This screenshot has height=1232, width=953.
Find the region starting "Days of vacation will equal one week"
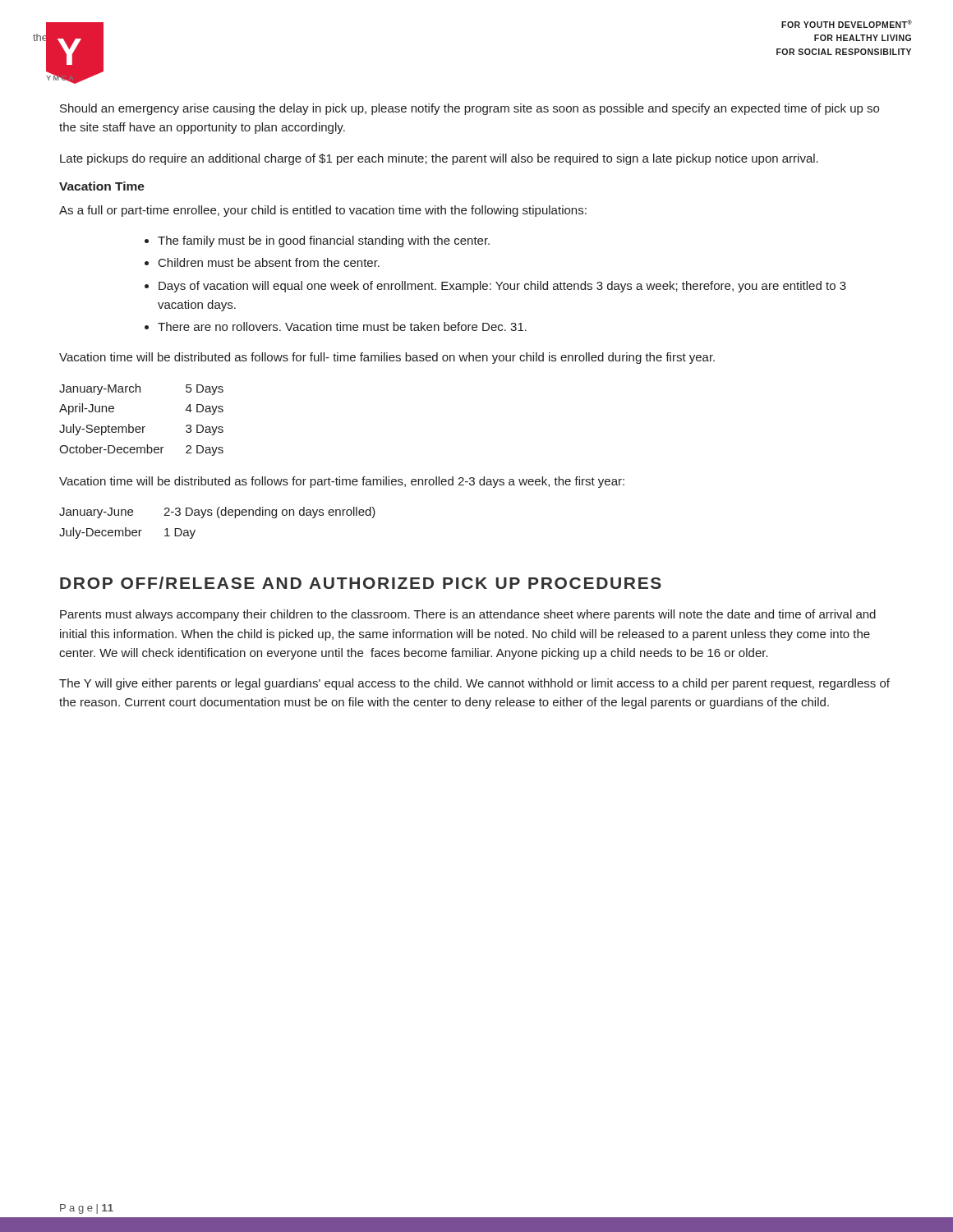click(502, 295)
